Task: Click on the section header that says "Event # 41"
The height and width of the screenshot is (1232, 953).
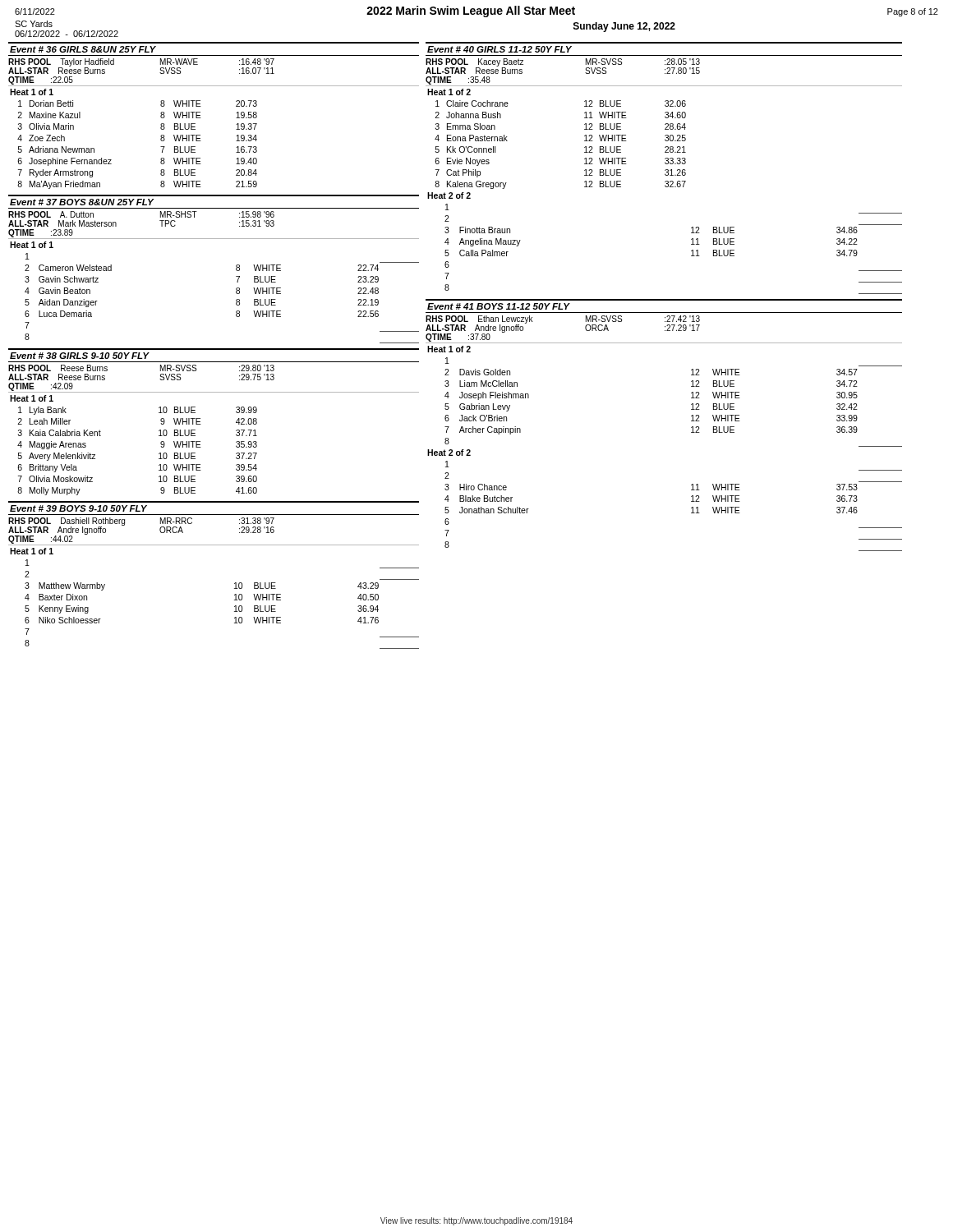Action: coord(498,306)
